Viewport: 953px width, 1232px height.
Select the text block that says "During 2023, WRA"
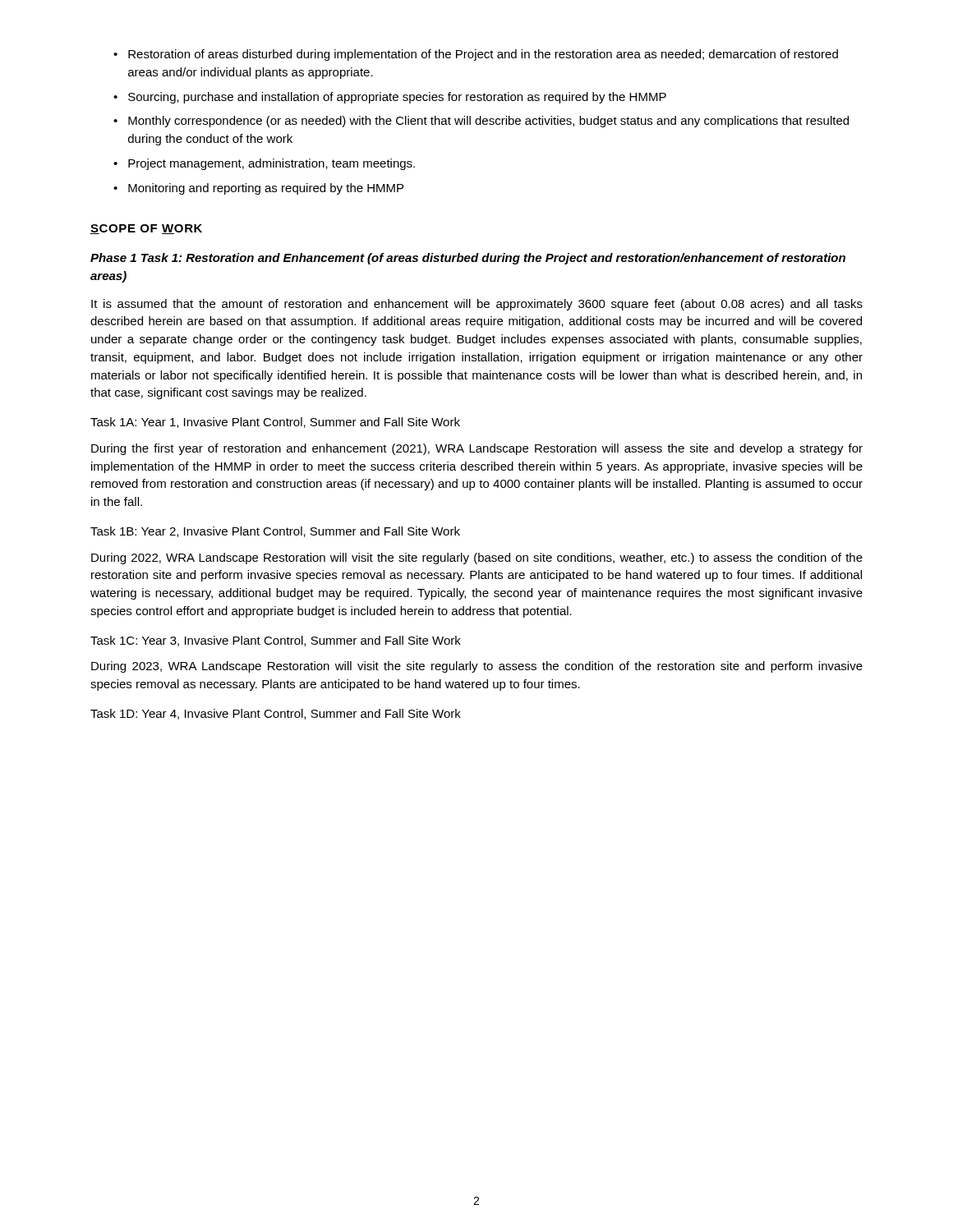pos(476,675)
